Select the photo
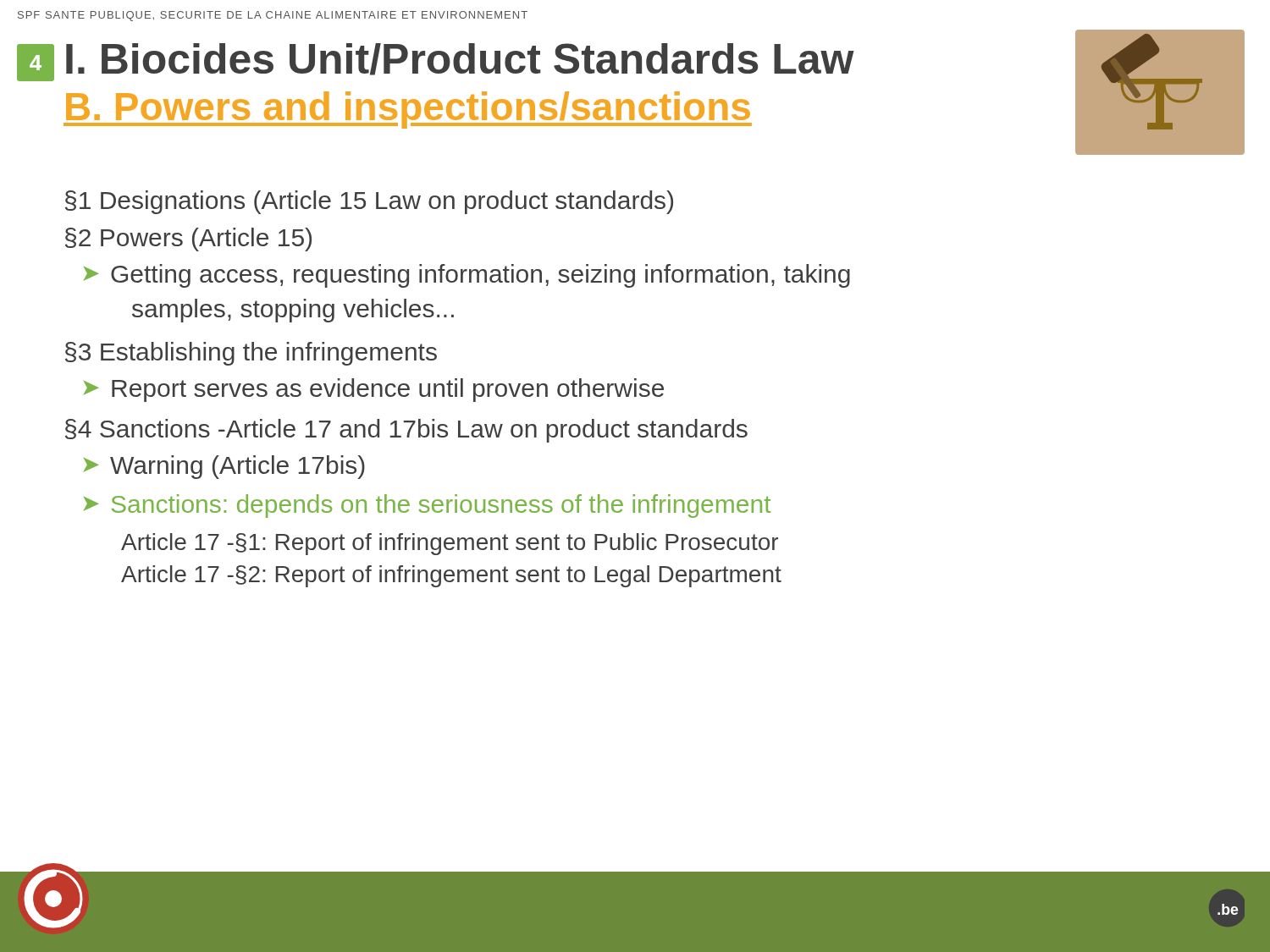Viewport: 1270px width, 952px height. pyautogui.click(x=1160, y=92)
